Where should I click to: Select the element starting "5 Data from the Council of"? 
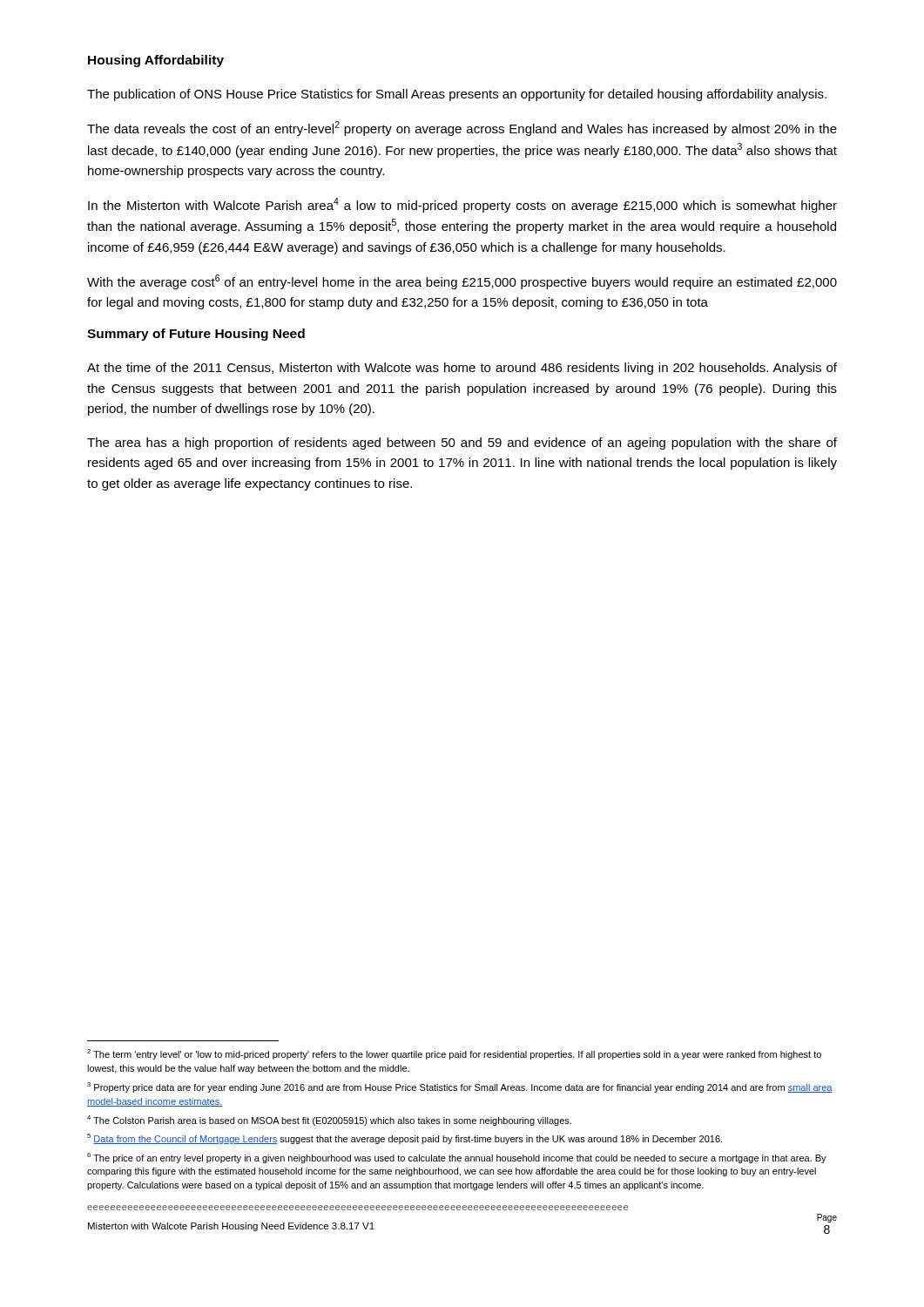(405, 1138)
